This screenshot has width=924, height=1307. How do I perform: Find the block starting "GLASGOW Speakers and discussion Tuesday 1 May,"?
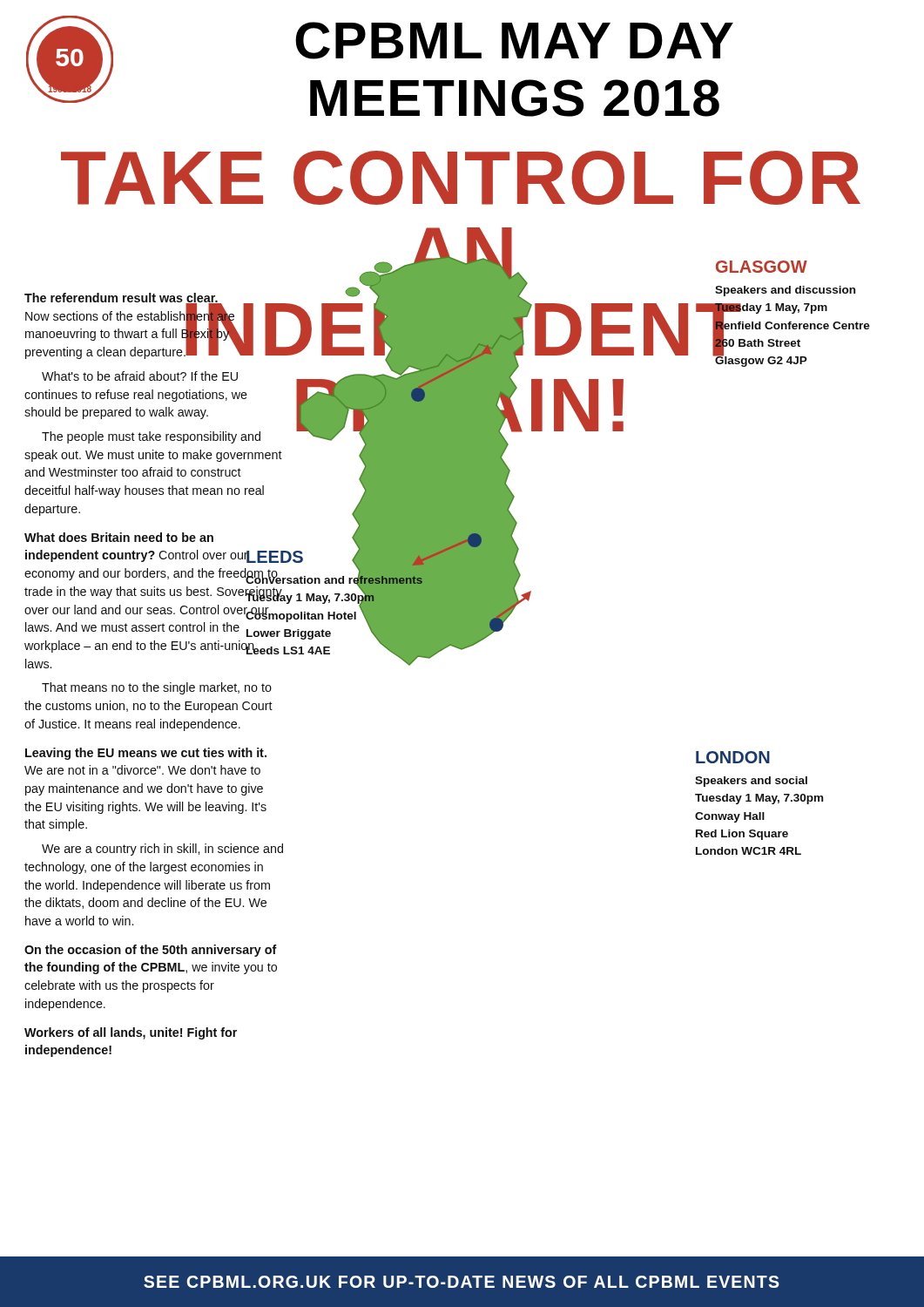809,313
